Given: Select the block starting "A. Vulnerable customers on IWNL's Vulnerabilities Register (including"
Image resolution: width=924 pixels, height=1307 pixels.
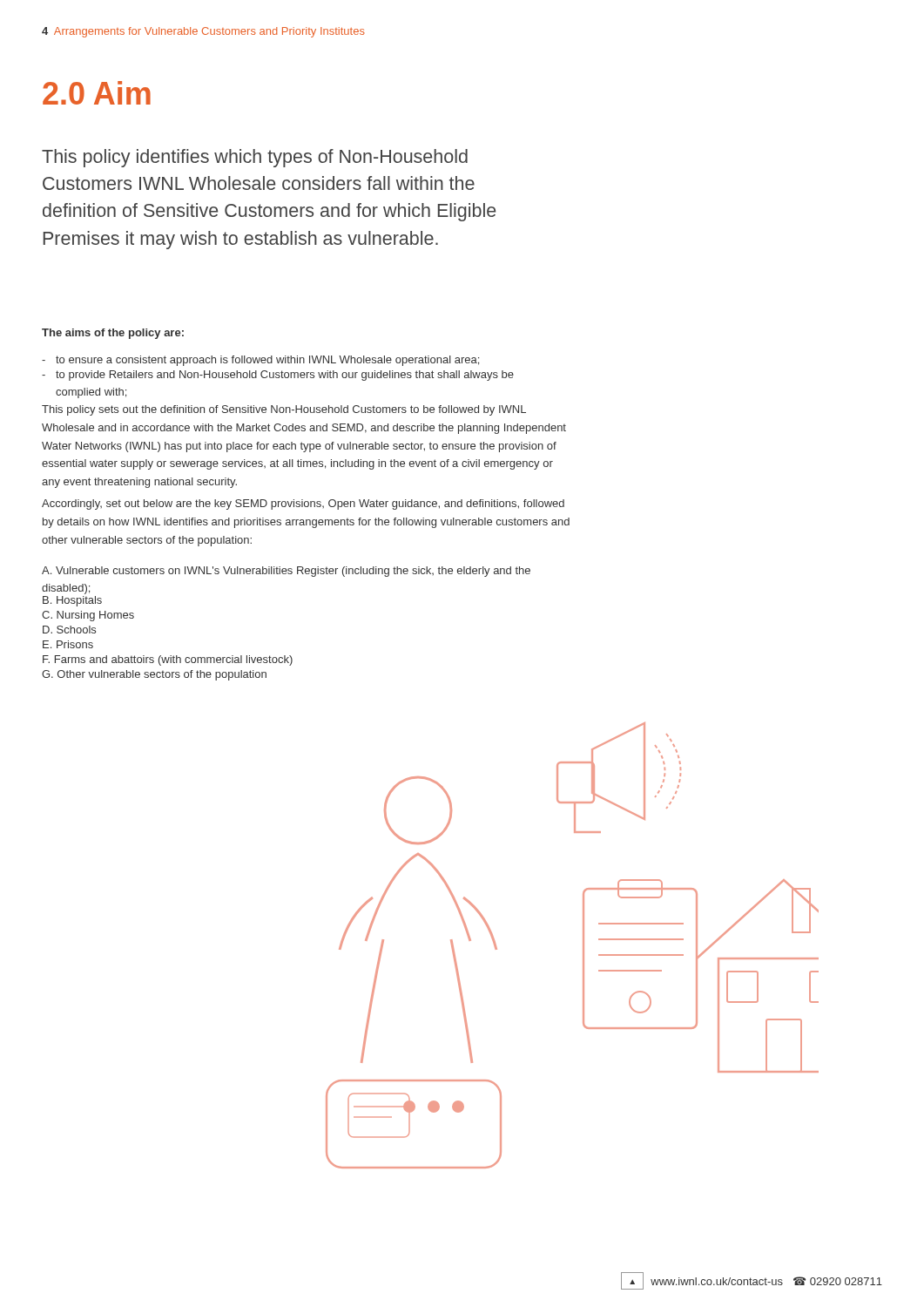Looking at the screenshot, I should pyautogui.click(x=286, y=579).
